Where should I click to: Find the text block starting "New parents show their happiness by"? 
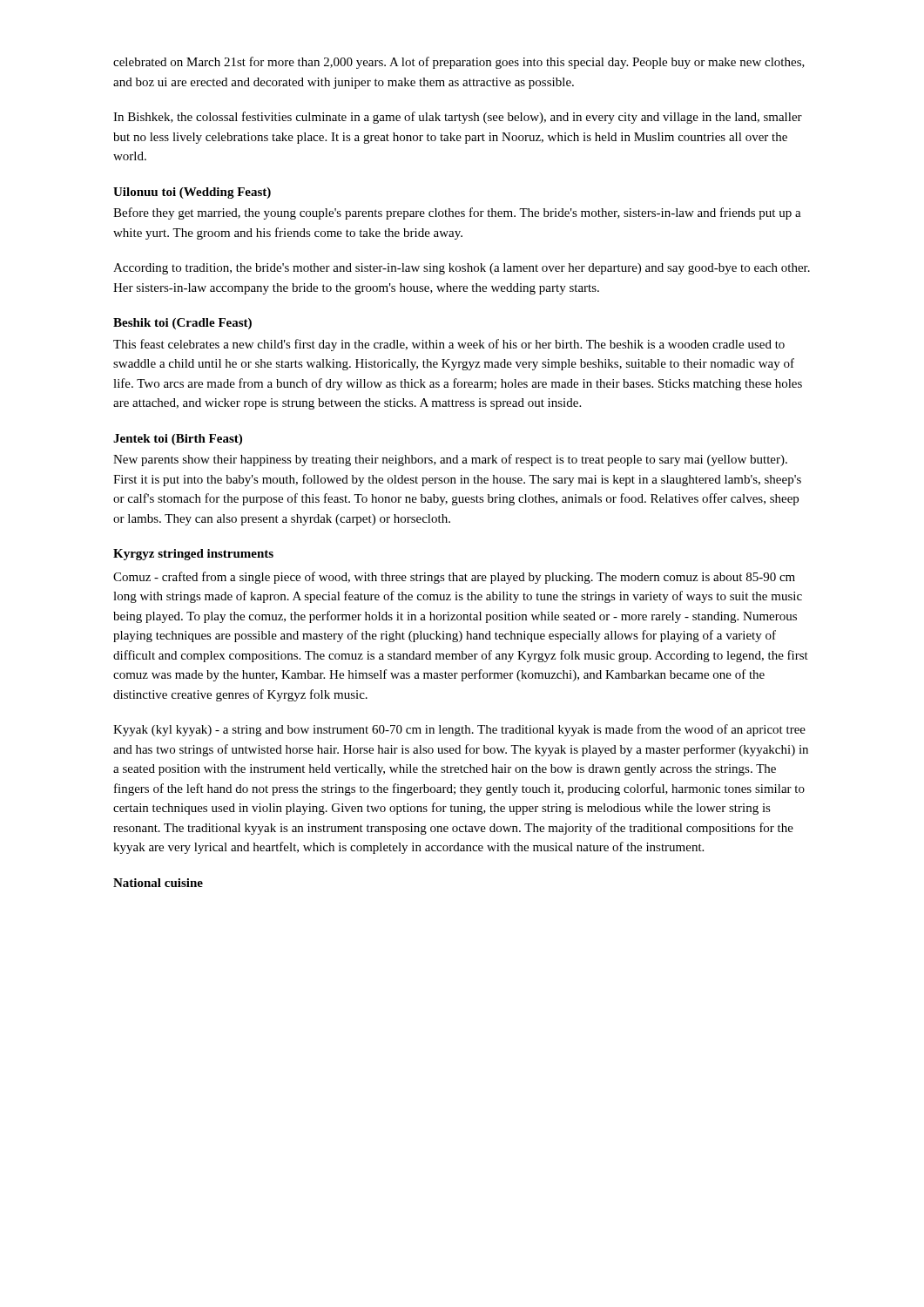tap(457, 489)
